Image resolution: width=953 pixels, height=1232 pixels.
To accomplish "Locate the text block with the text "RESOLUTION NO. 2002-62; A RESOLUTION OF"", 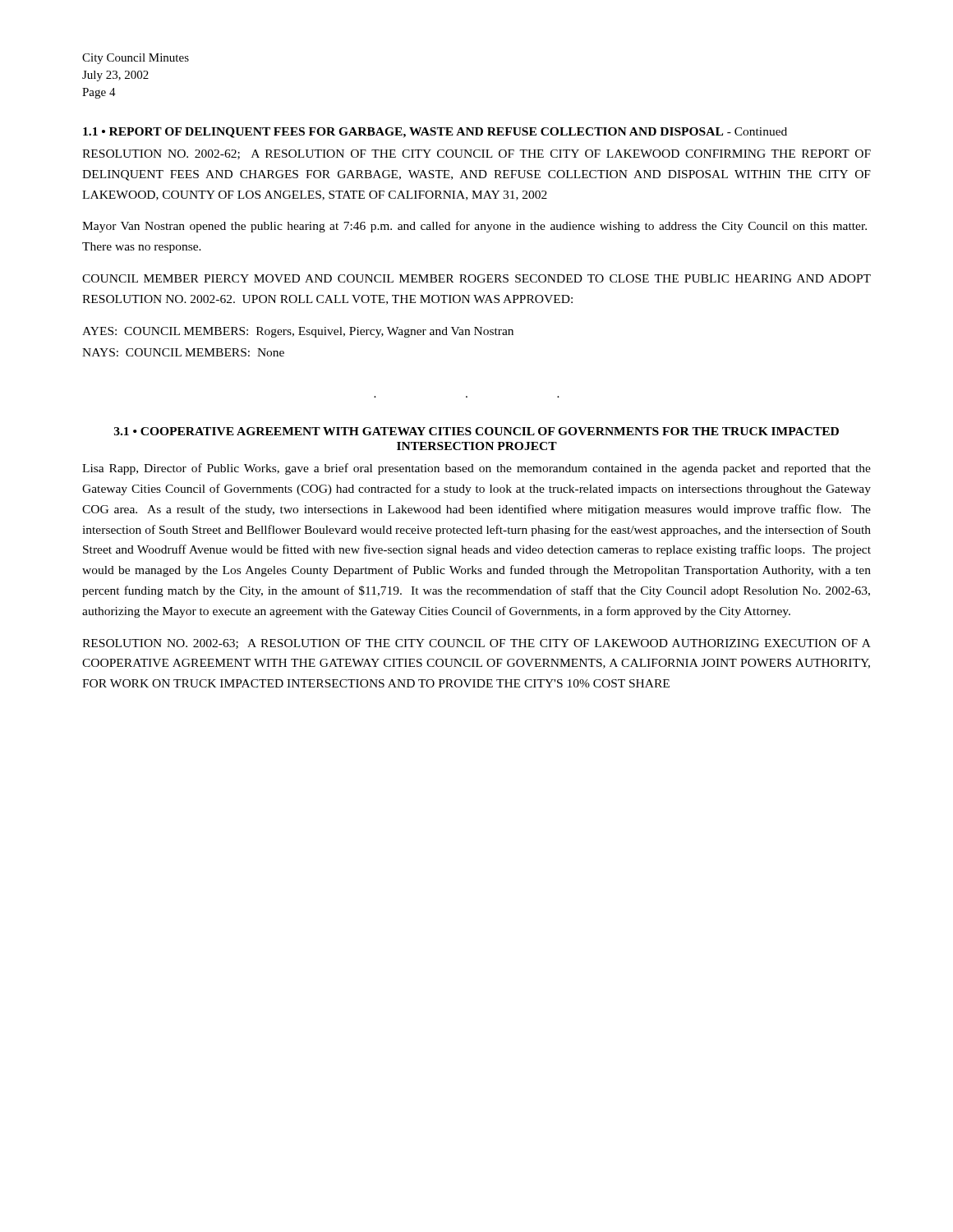I will point(476,174).
